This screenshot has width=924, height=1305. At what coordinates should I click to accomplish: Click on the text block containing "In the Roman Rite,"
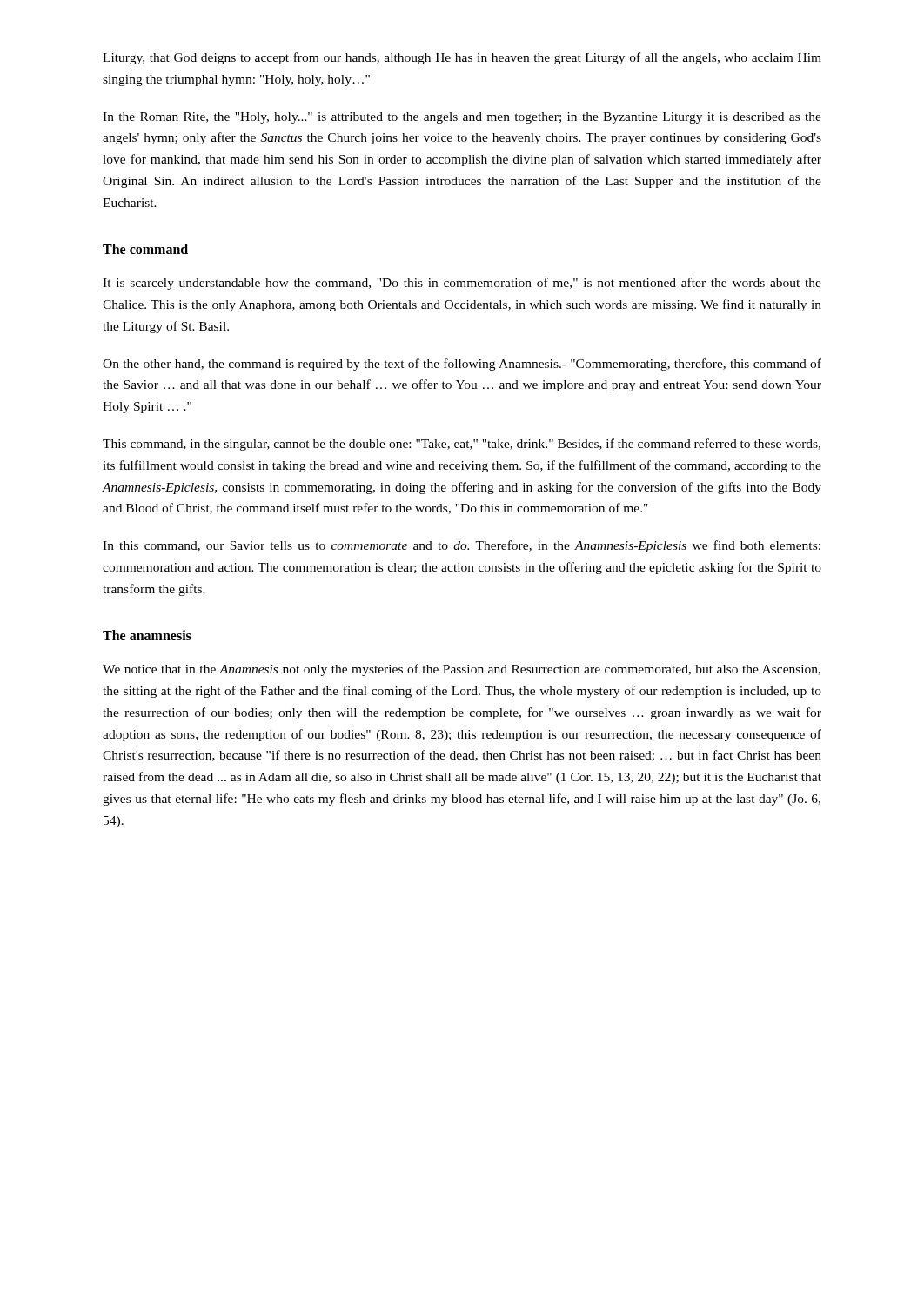click(462, 159)
